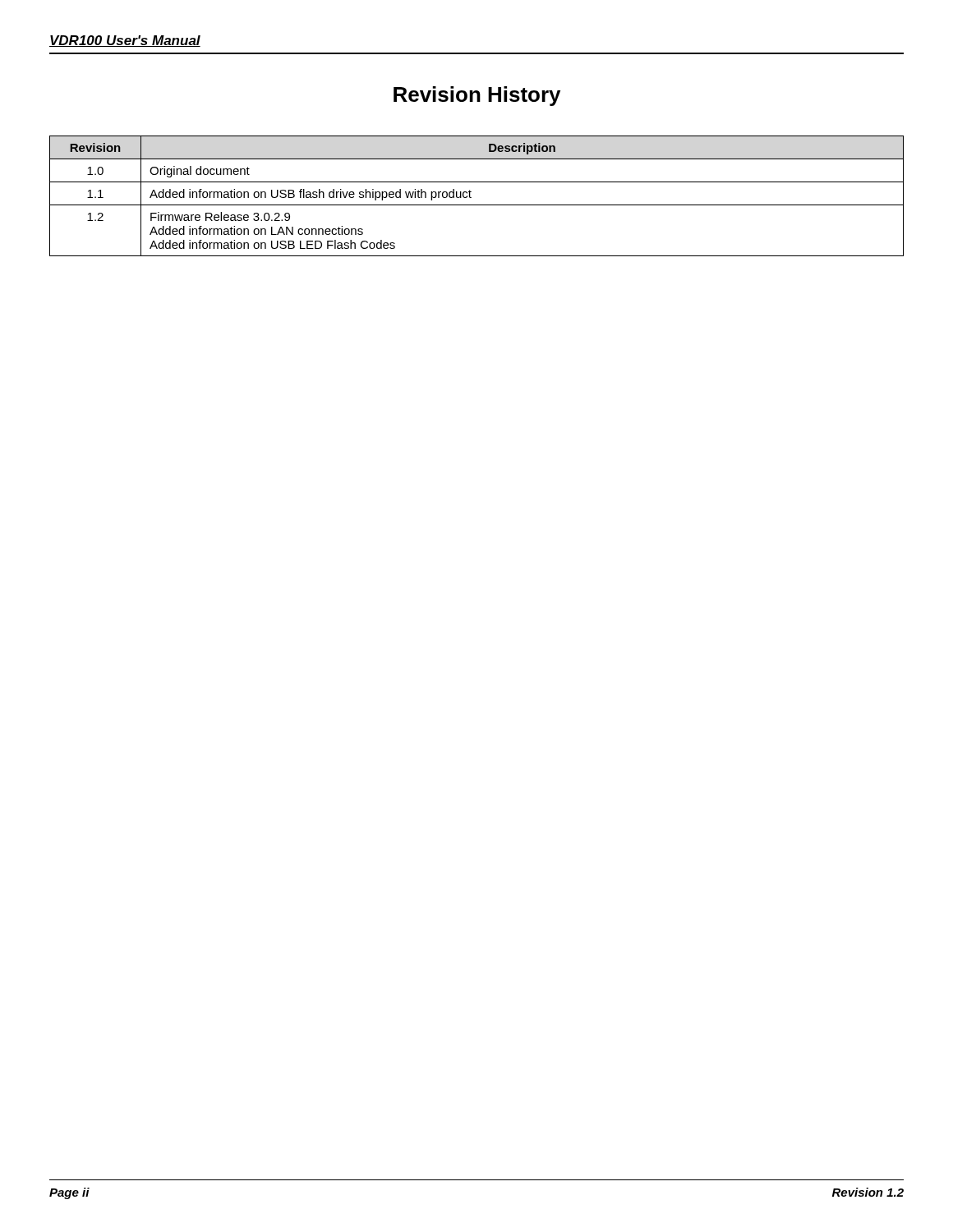This screenshot has width=953, height=1232.
Task: Locate the title
Action: (476, 95)
